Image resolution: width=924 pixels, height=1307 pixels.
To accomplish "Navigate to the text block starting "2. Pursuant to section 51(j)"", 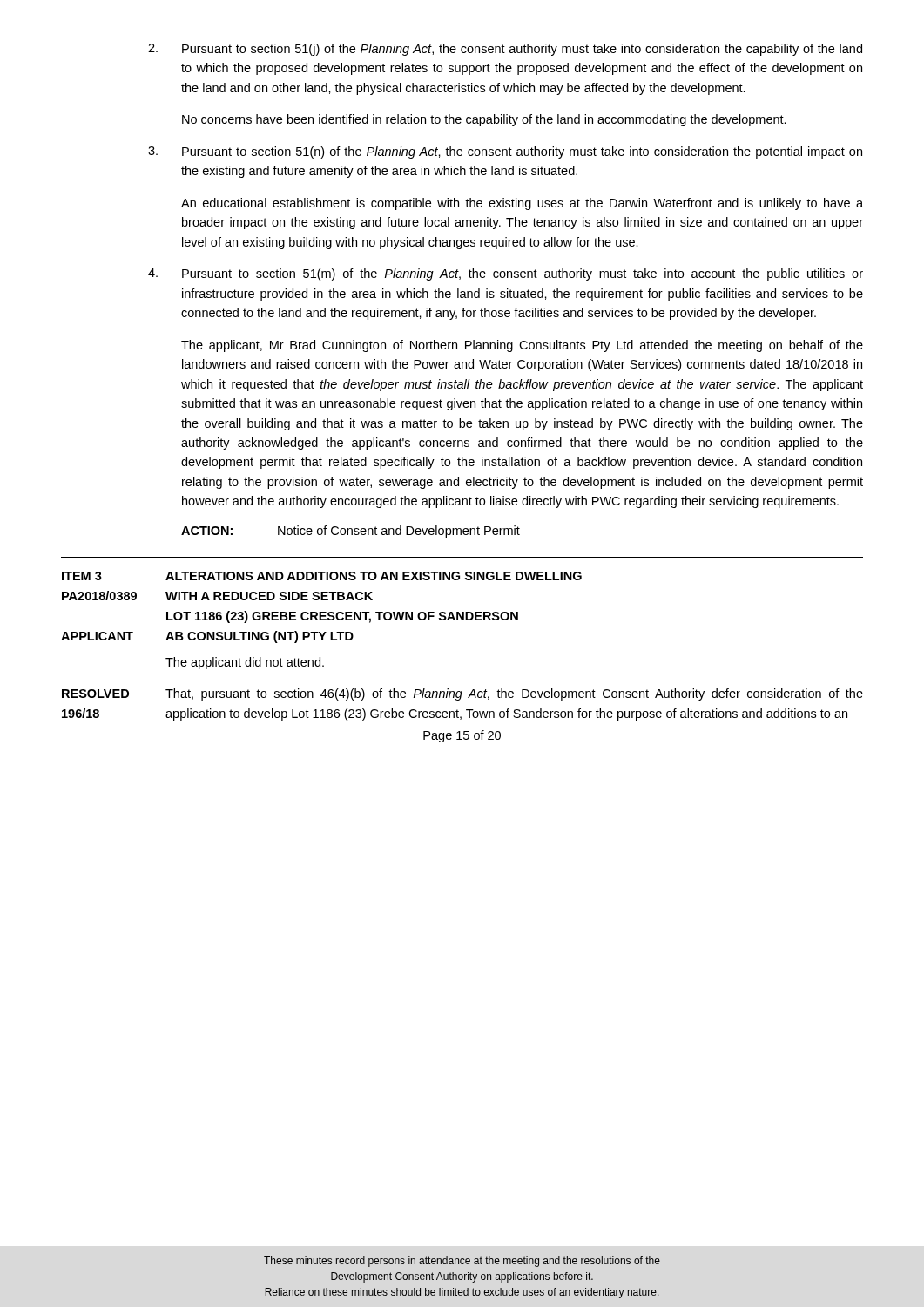I will point(506,69).
